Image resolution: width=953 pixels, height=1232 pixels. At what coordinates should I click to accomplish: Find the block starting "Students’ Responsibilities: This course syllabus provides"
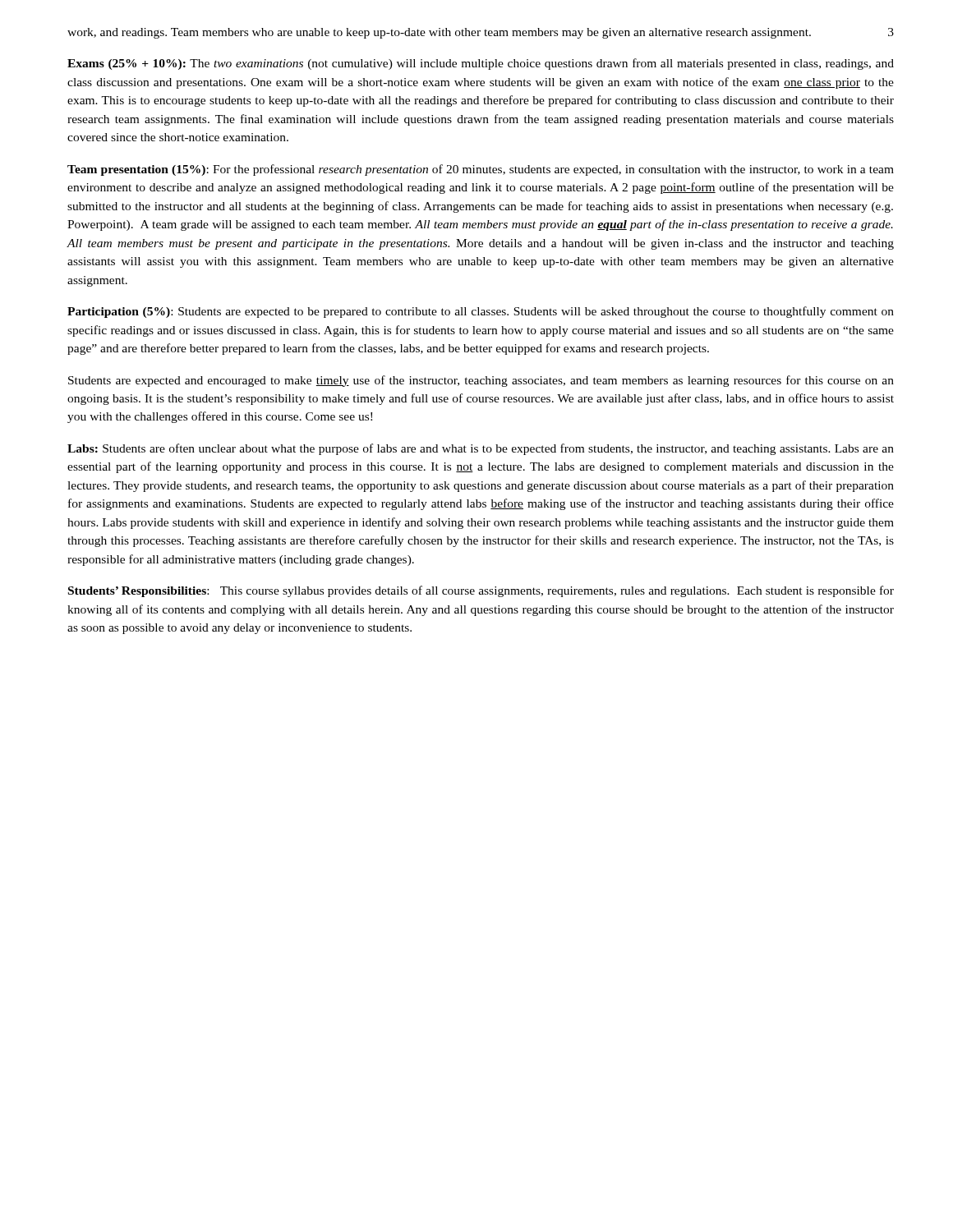click(481, 609)
